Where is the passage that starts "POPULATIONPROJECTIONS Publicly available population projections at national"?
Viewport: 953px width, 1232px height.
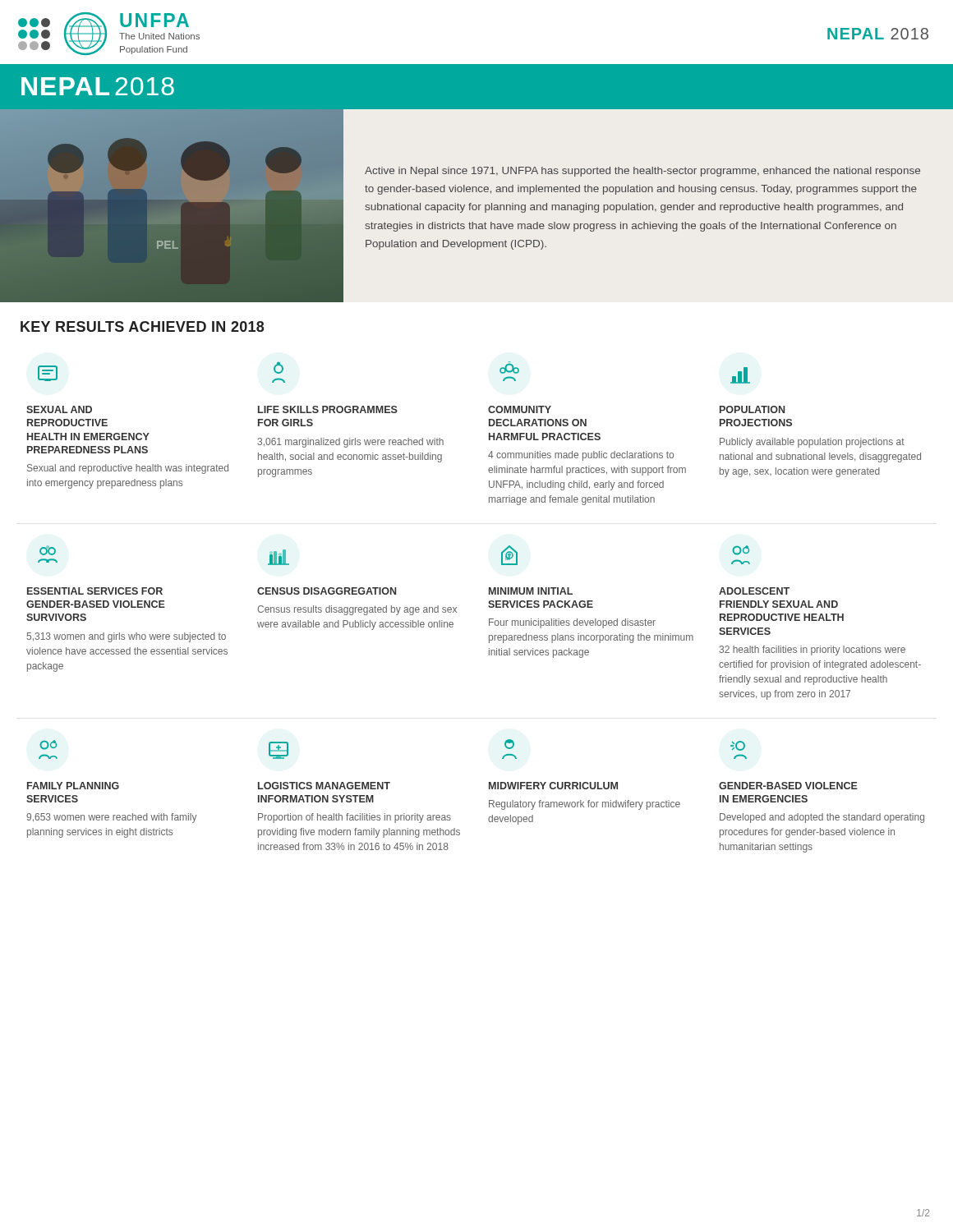[x=740, y=375]
